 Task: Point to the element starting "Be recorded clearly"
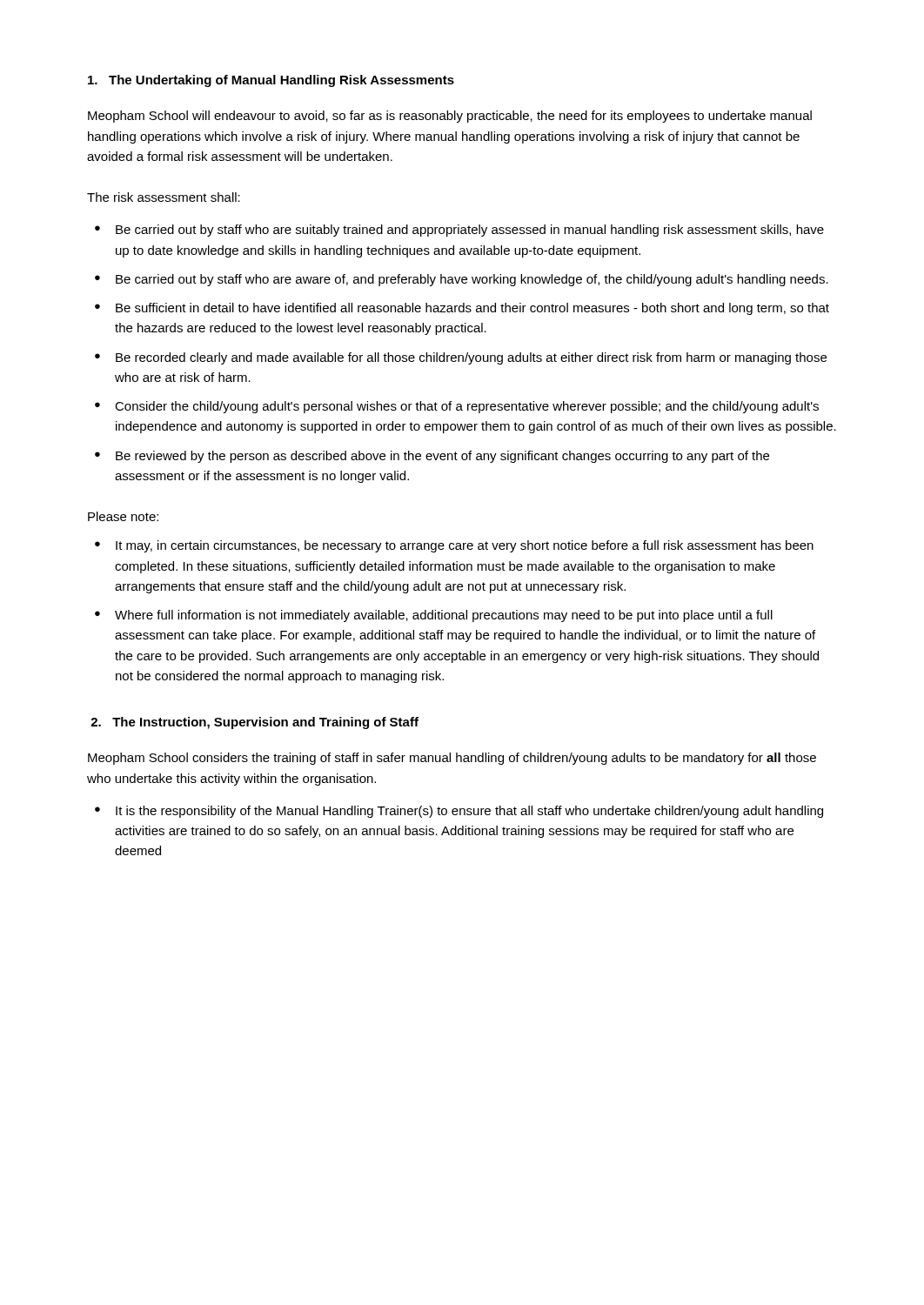click(471, 367)
